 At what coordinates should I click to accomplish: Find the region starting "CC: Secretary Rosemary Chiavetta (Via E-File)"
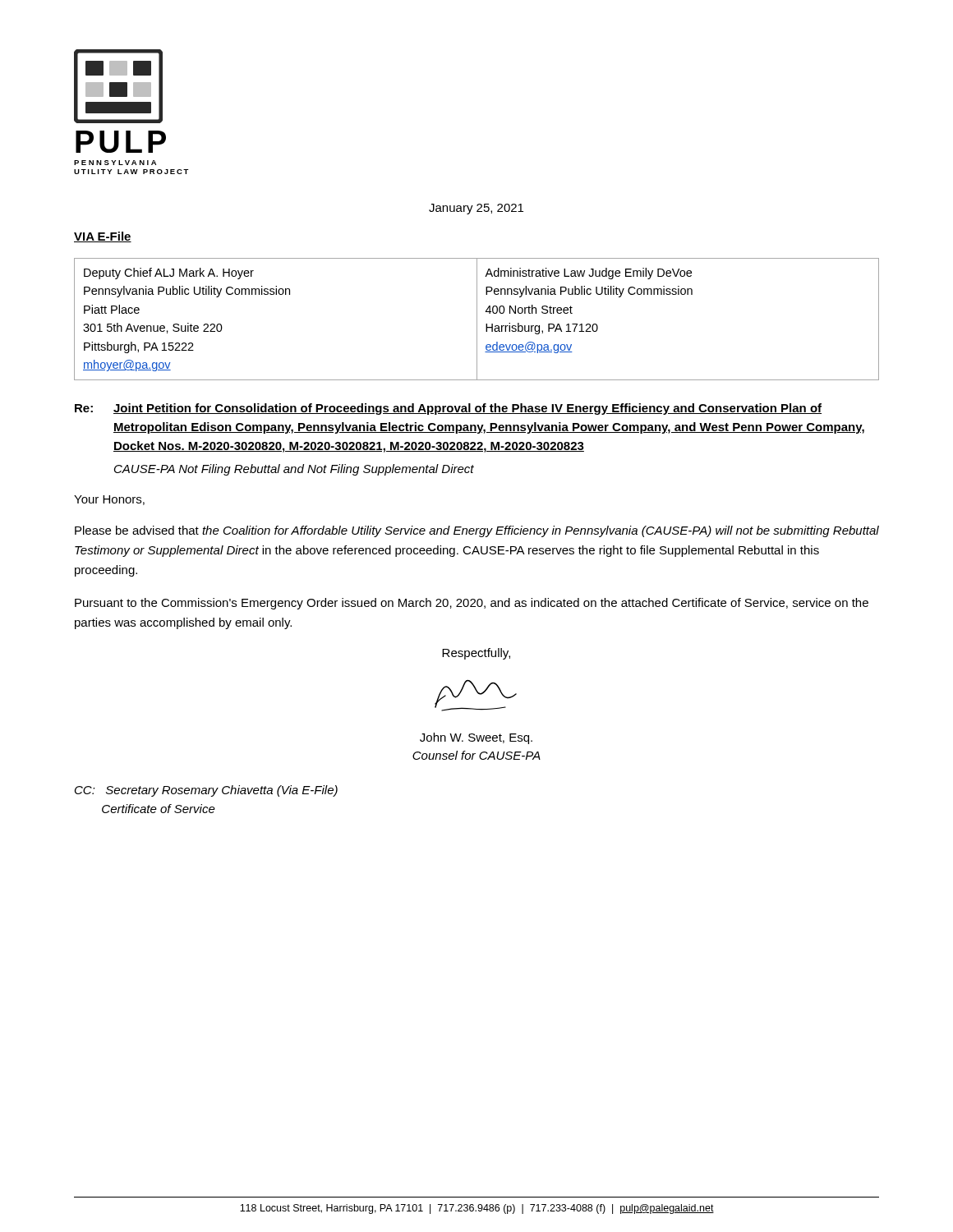pyautogui.click(x=206, y=799)
